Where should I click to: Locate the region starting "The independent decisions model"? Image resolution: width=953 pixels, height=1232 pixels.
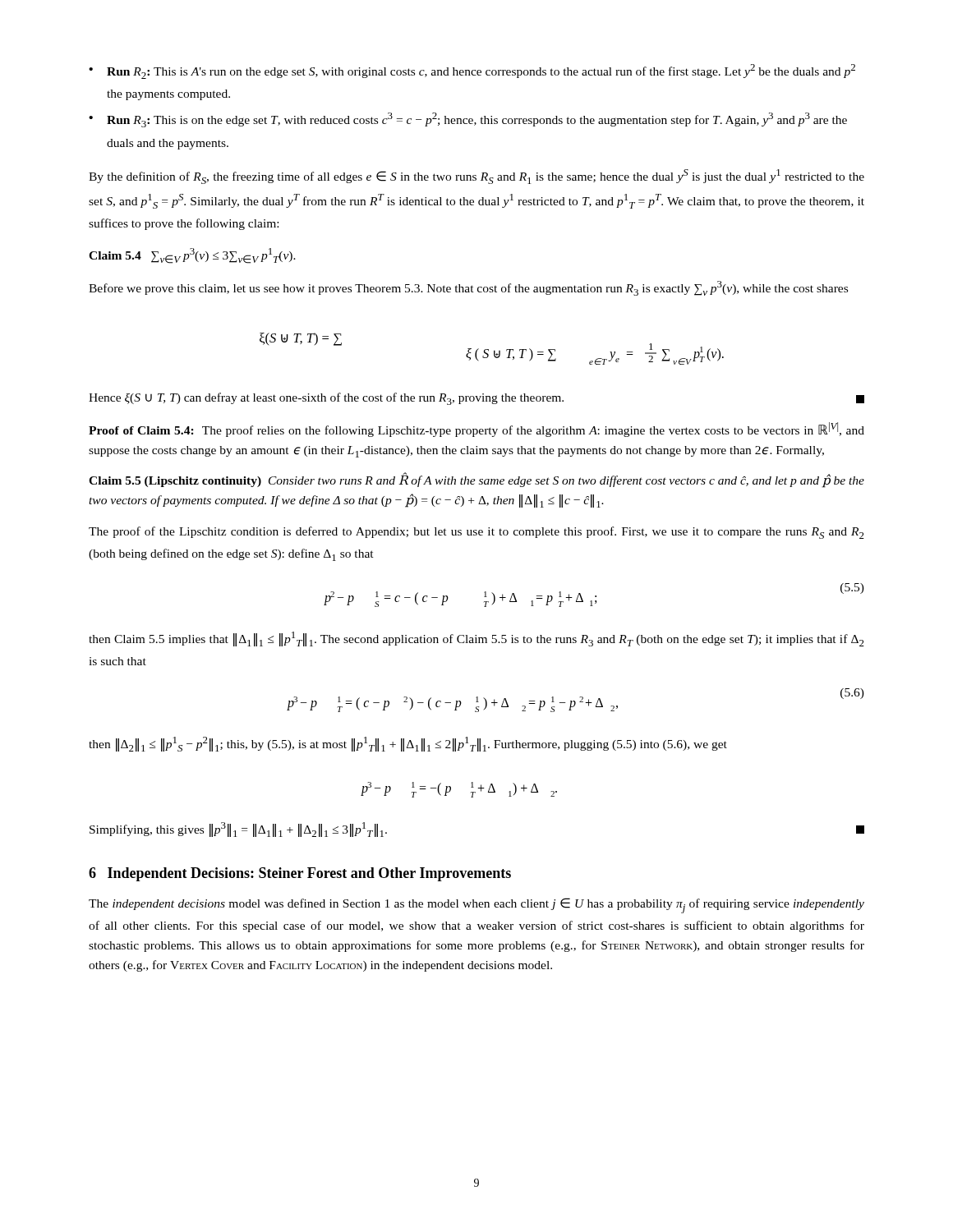(476, 933)
